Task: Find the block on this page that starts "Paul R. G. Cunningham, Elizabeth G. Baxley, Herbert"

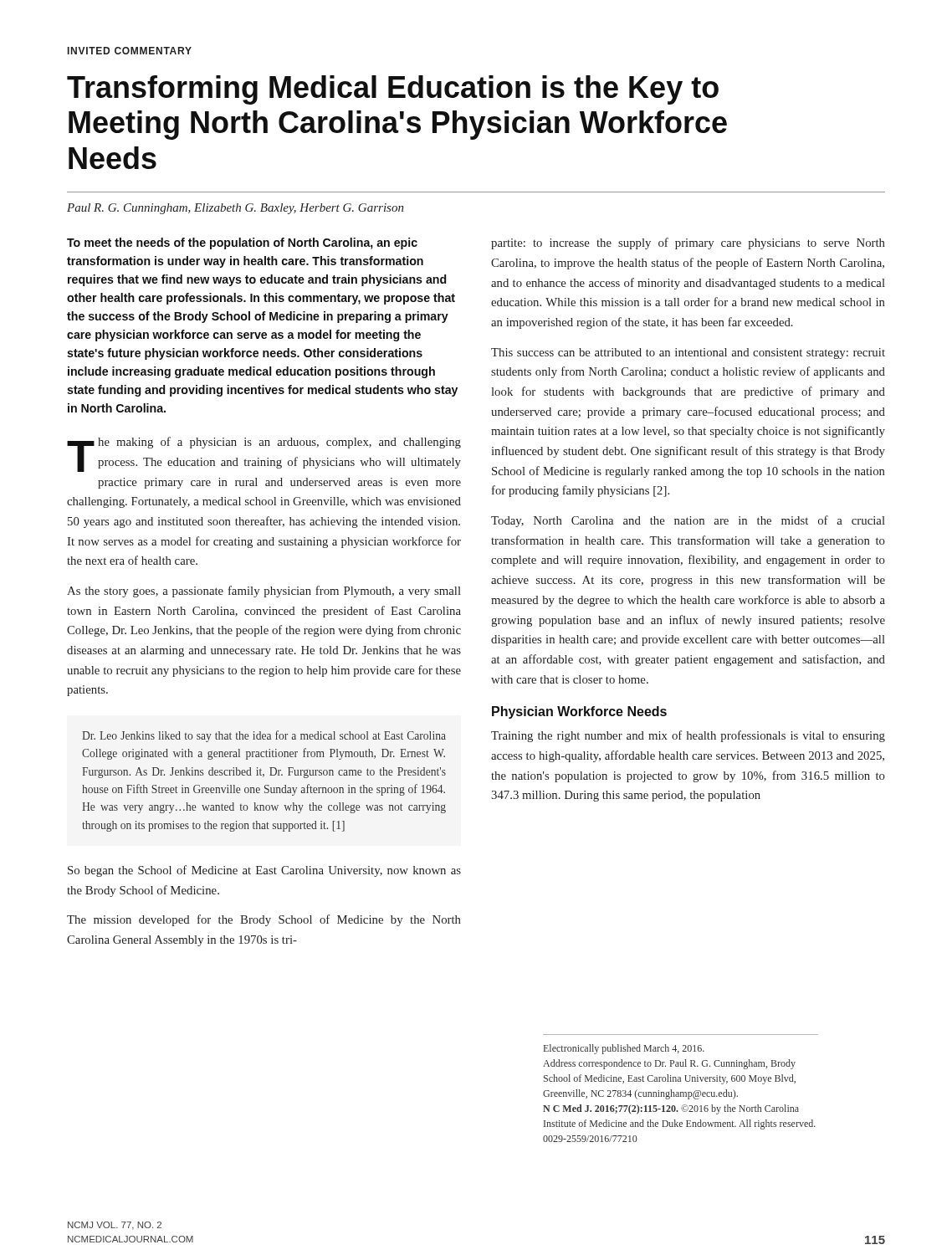Action: click(x=235, y=208)
